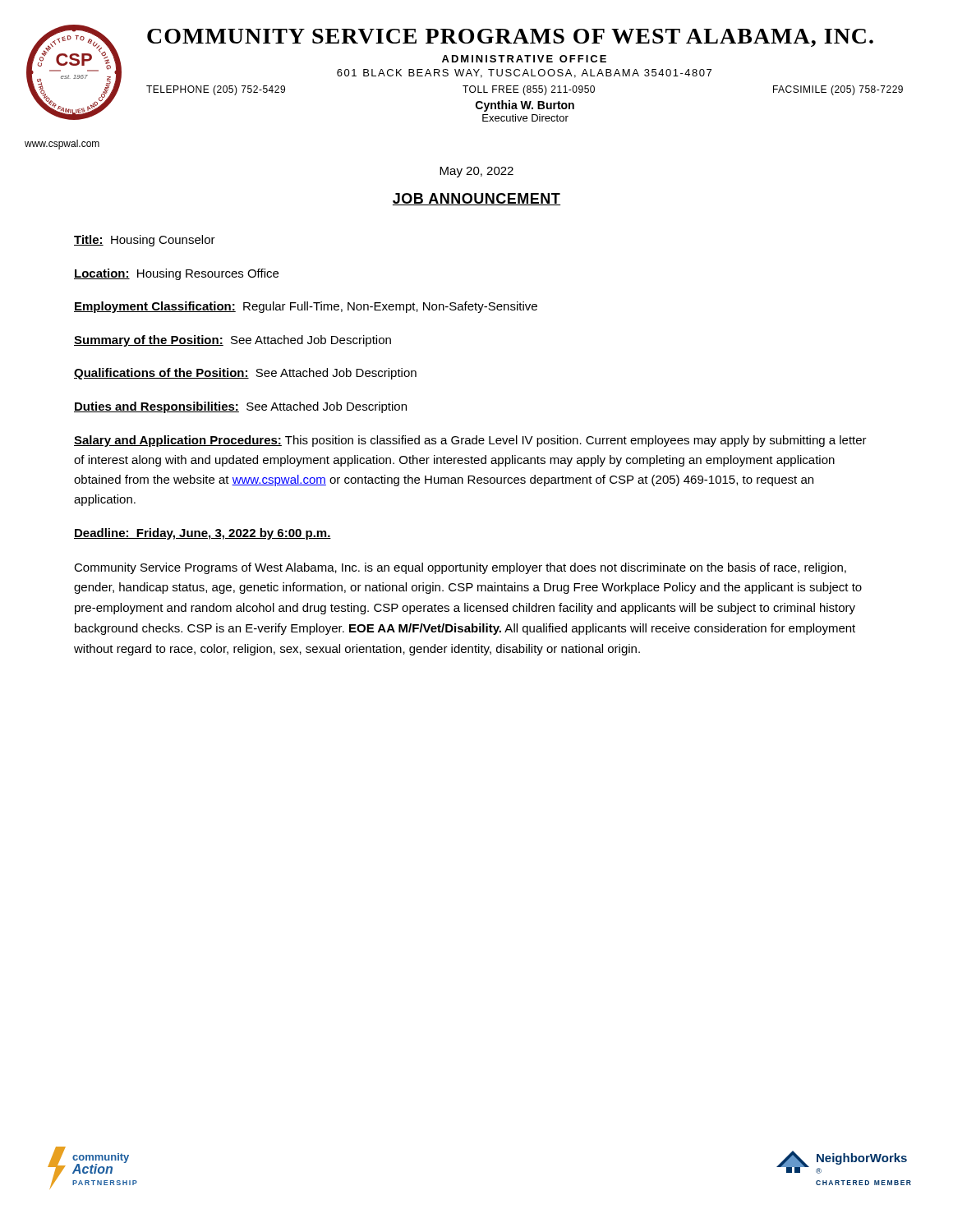The width and height of the screenshot is (953, 1232).
Task: Click where it says "May 20, 2022"
Action: coord(476,171)
